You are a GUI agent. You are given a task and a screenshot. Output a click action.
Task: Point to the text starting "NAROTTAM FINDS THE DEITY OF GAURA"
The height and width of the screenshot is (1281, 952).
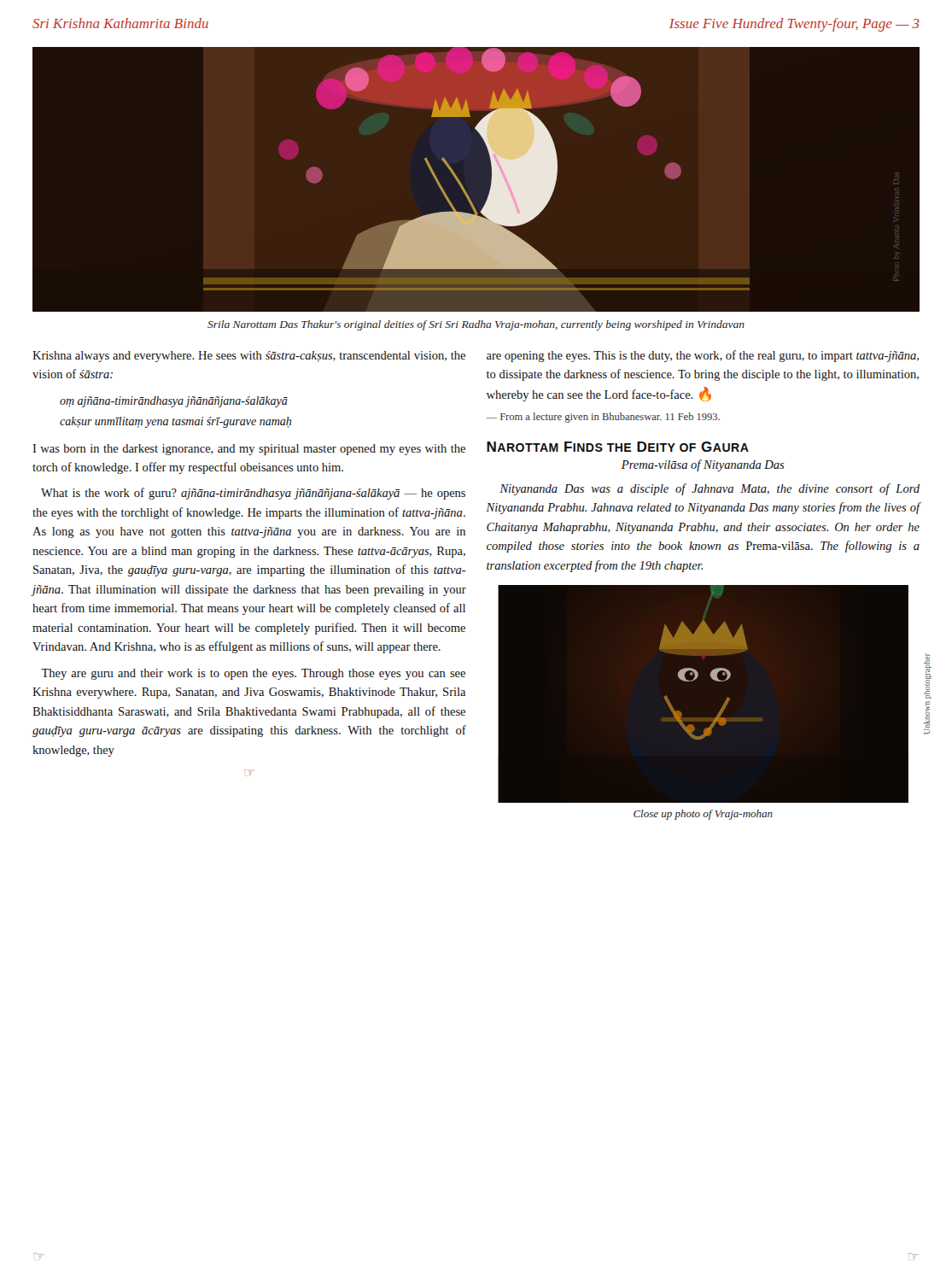tap(618, 447)
